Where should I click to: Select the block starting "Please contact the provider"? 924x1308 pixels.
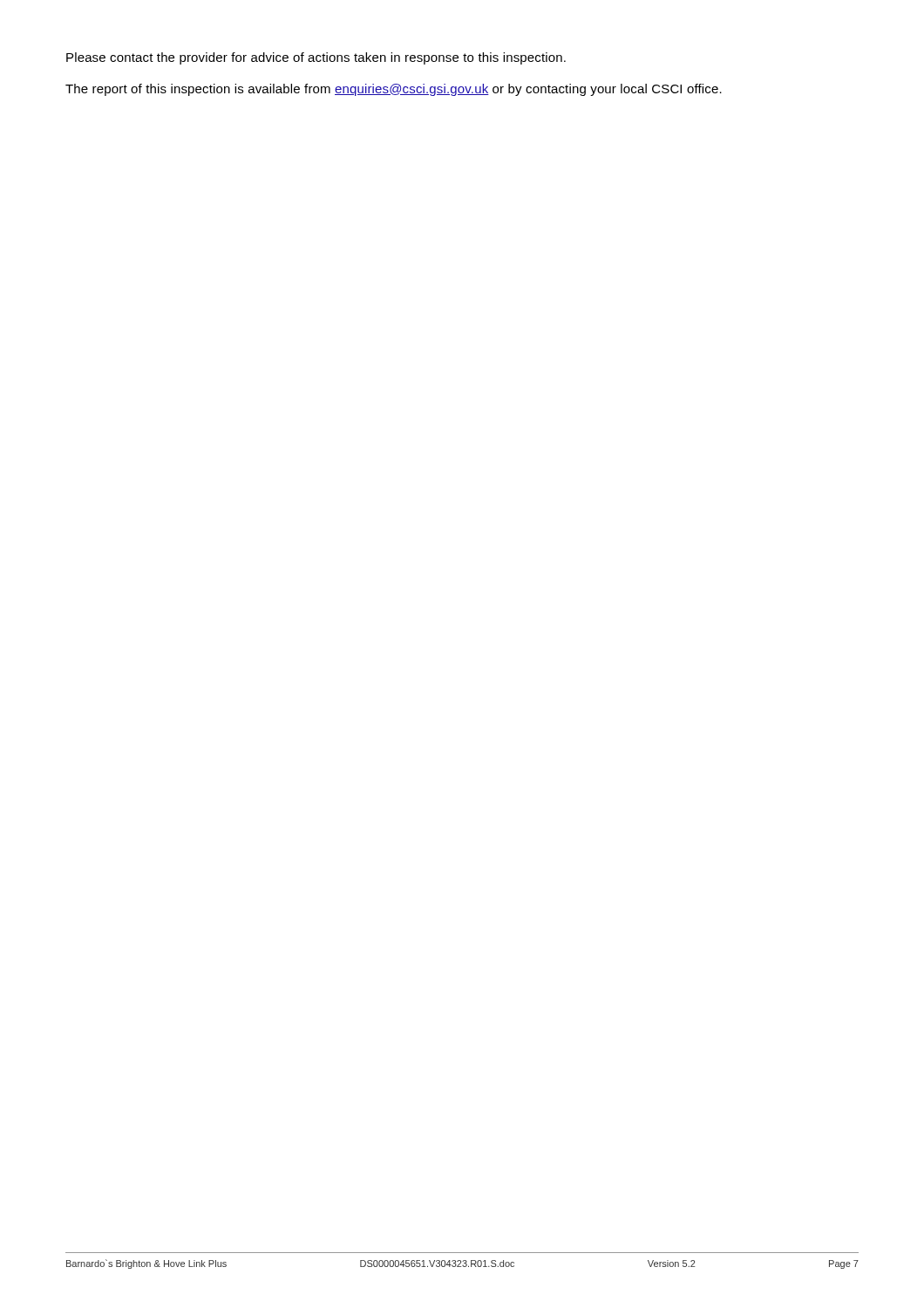click(316, 57)
